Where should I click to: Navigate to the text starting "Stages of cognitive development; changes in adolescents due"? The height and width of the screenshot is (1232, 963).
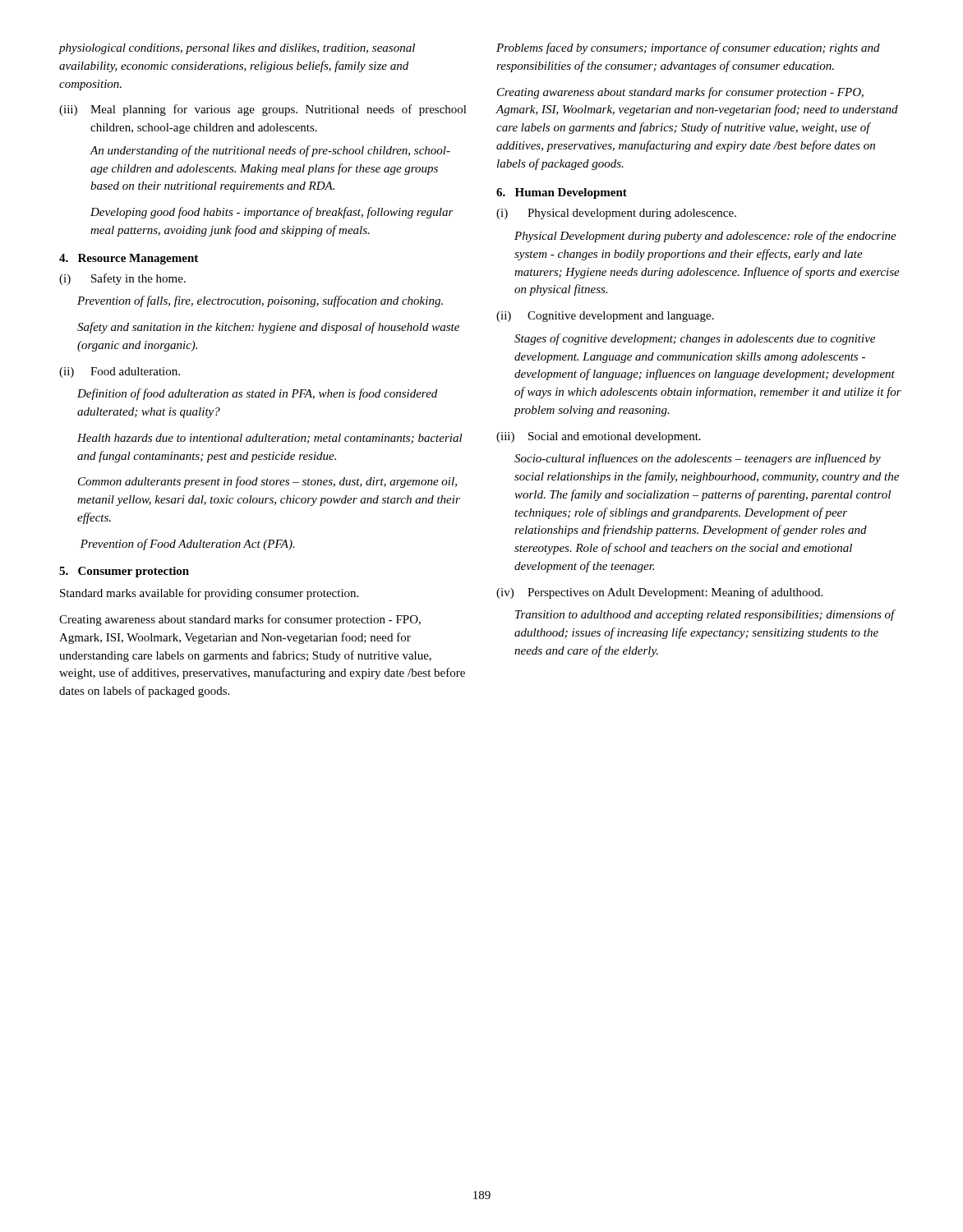coord(708,374)
